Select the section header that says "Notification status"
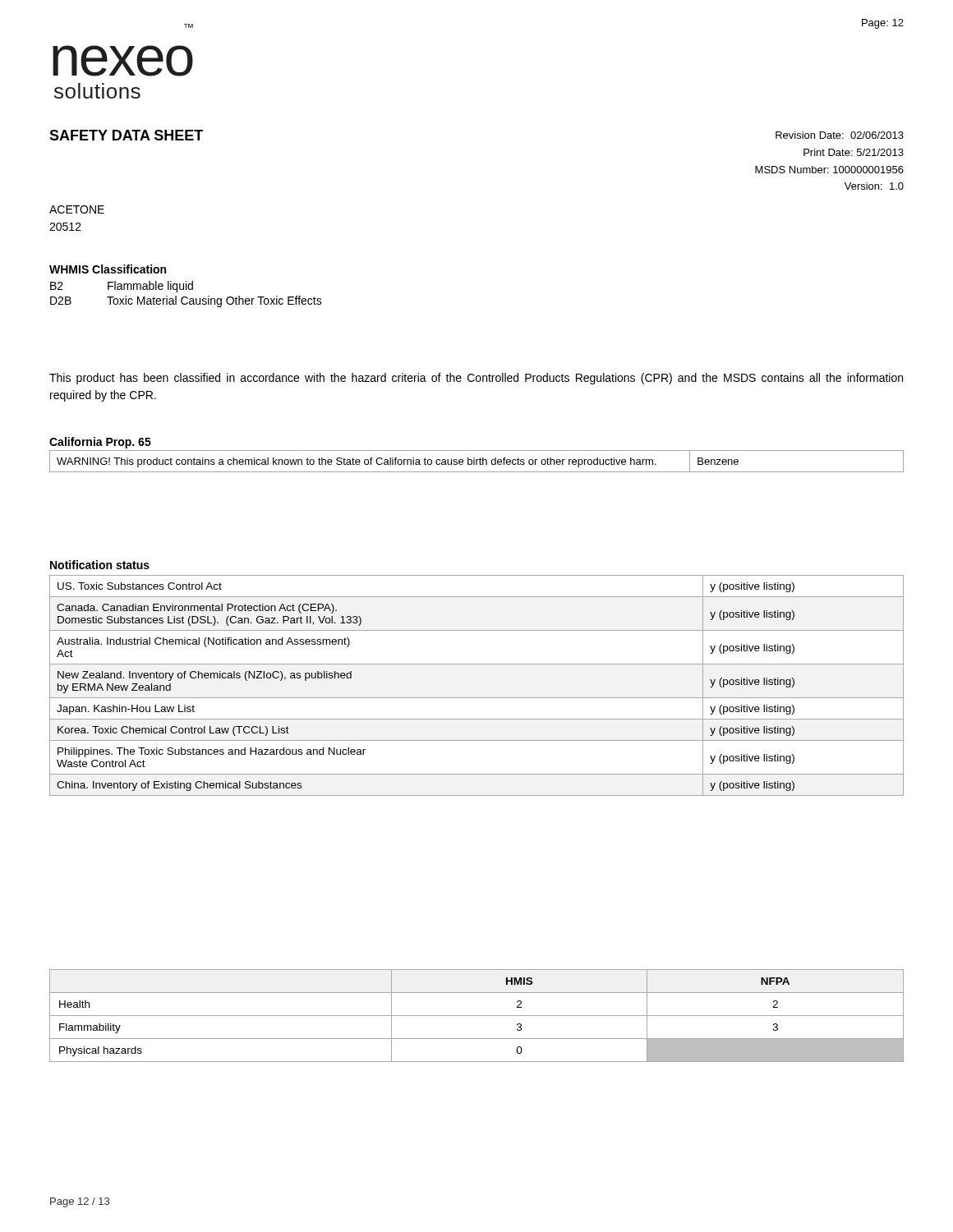The width and height of the screenshot is (953, 1232). click(99, 565)
